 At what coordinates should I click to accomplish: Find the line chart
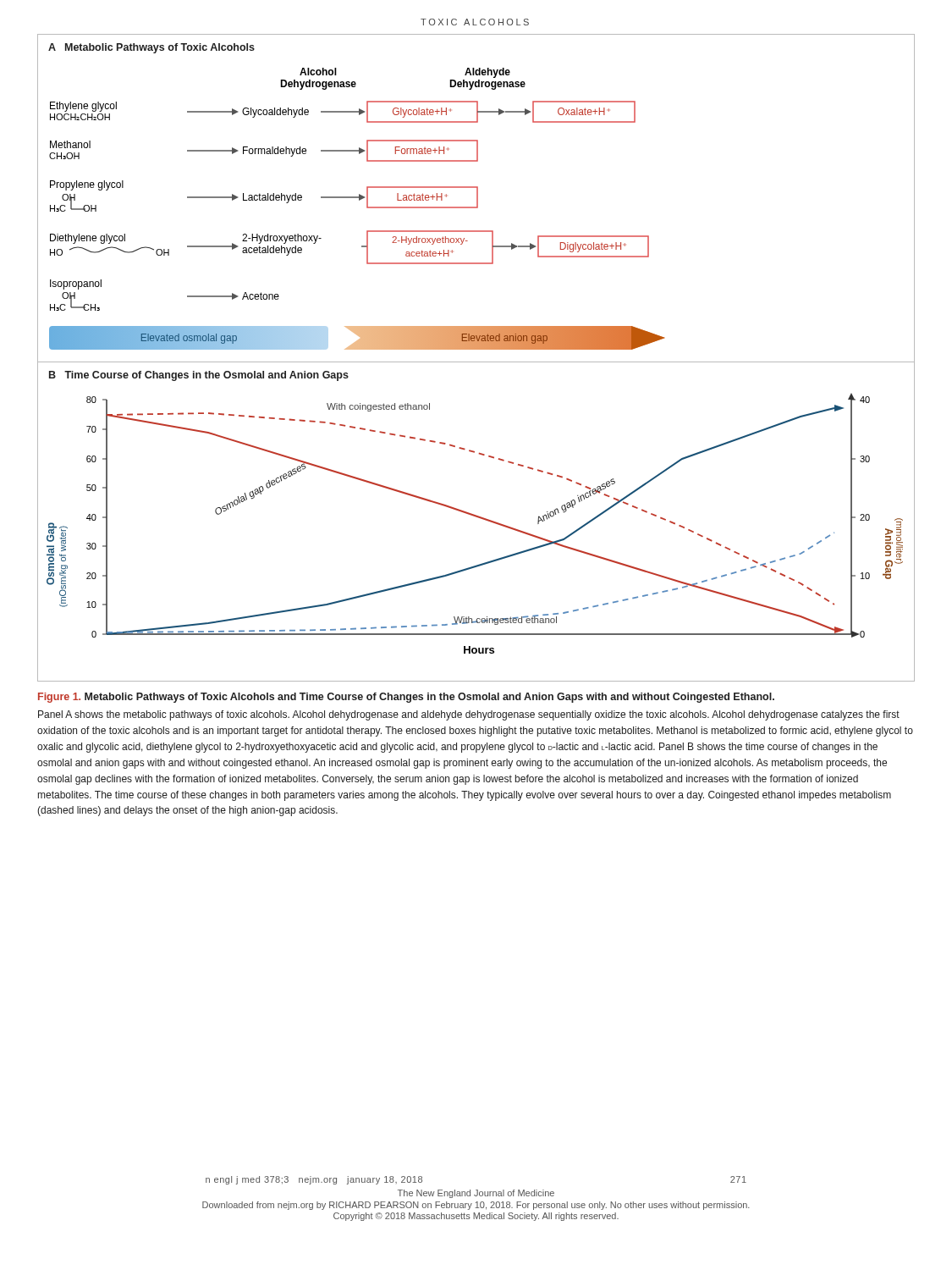click(476, 522)
